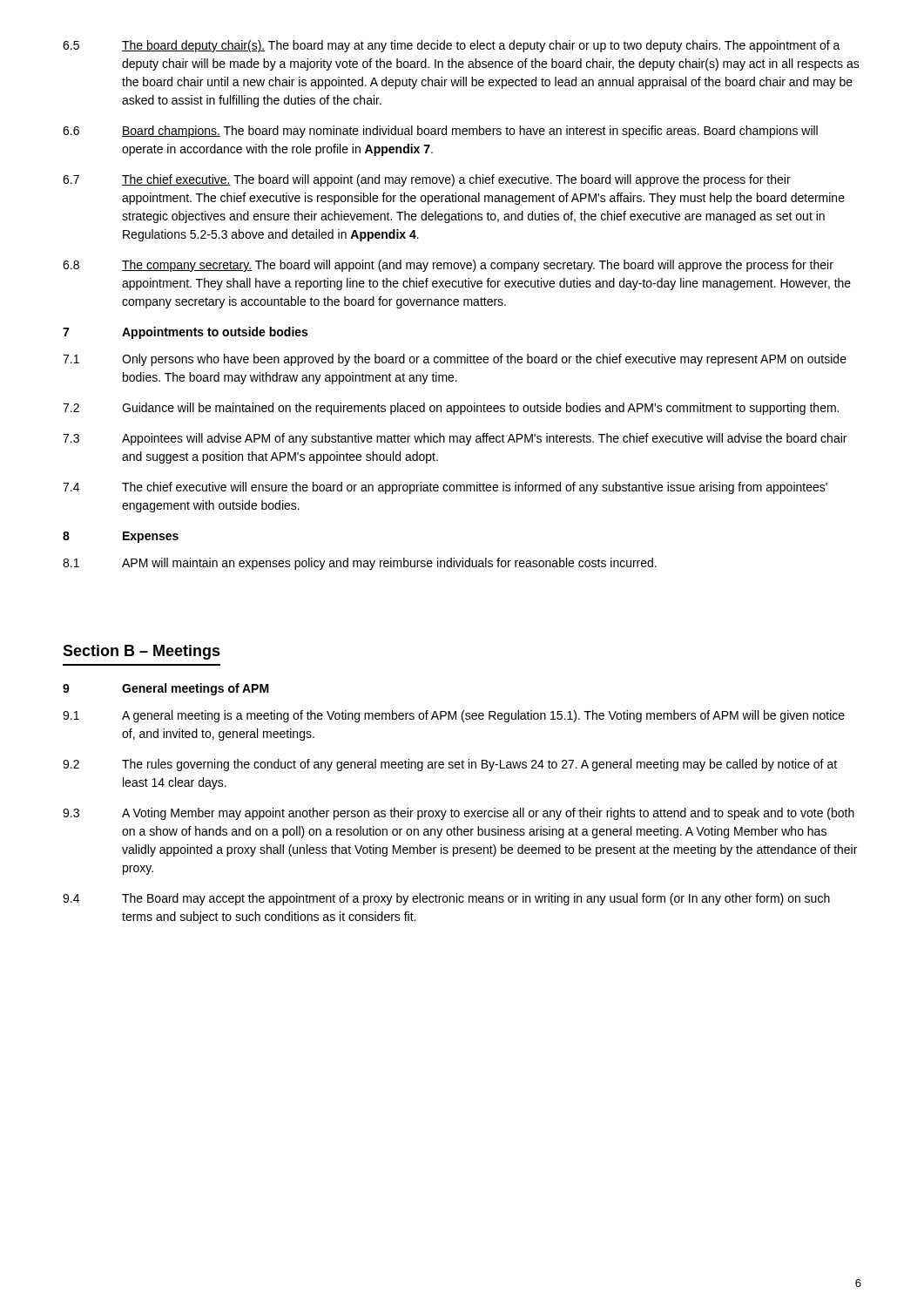Screen dimensions: 1307x924
Task: Point to the passage starting "6.6 Board champions. The"
Action: [x=462, y=140]
